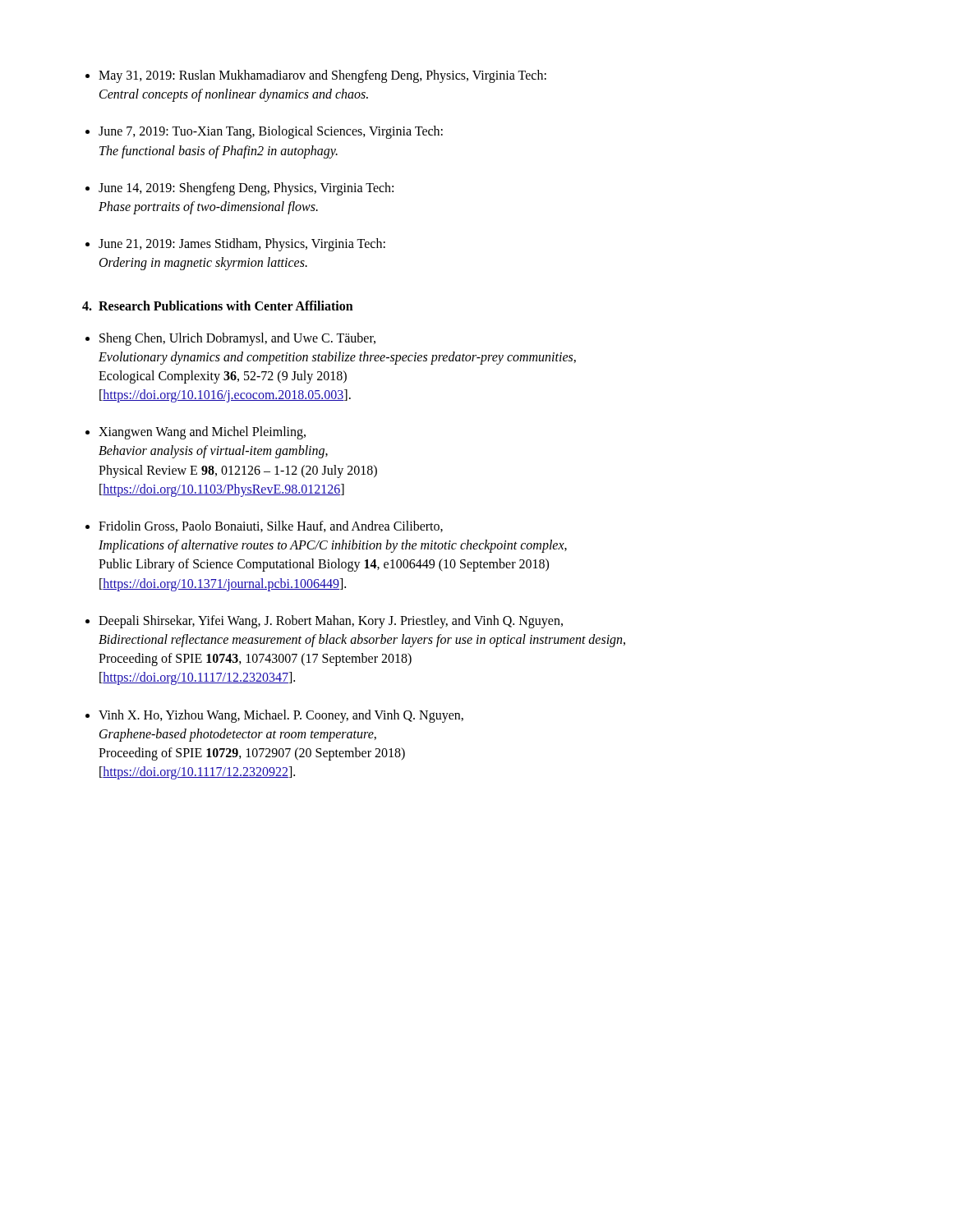Find the text block starting "Deepali Shirsekar, Yifei Wang, J. Robert Mahan, Kory"
953x1232 pixels.
point(362,649)
